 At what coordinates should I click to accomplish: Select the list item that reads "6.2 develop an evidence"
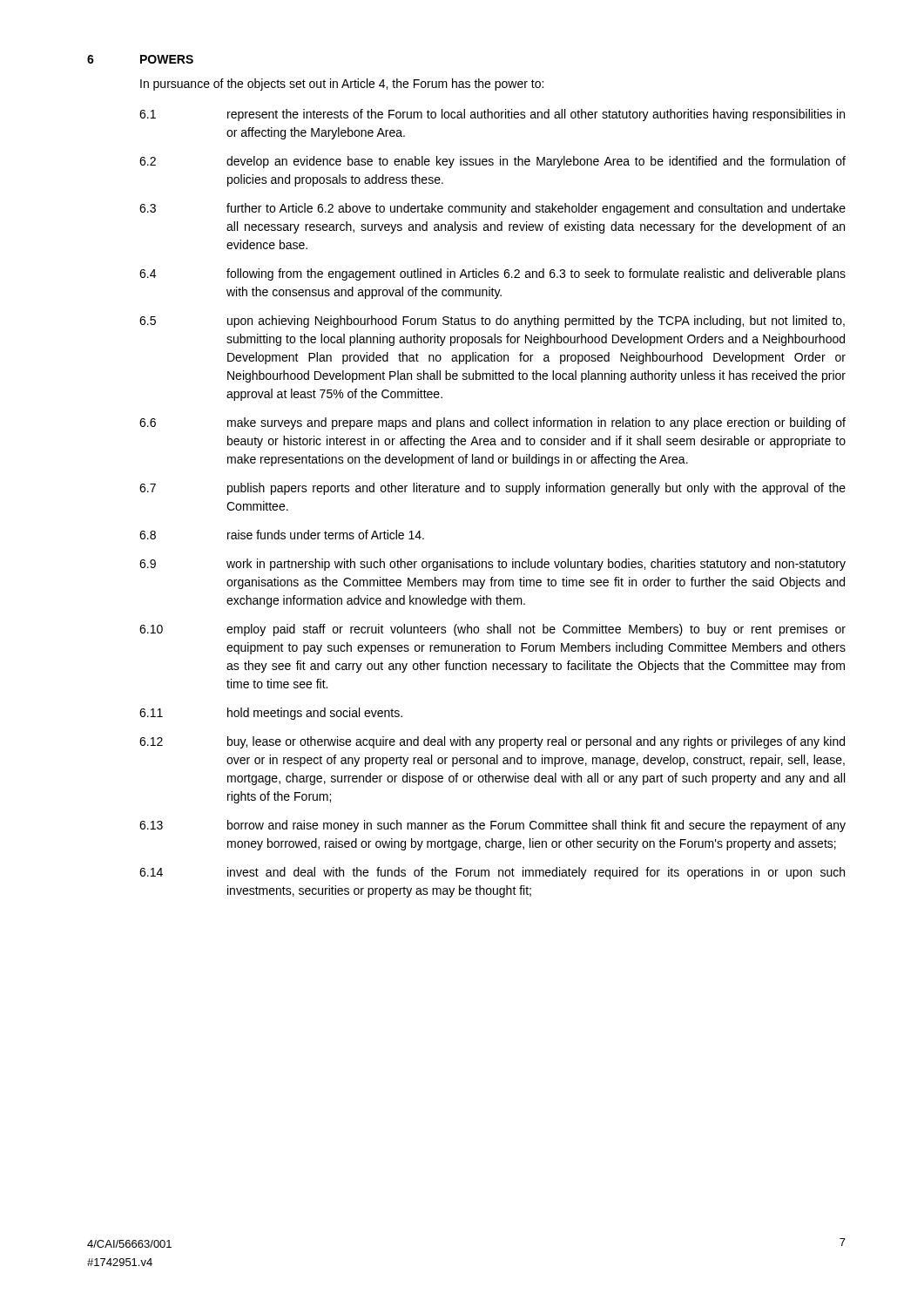pyautogui.click(x=466, y=171)
